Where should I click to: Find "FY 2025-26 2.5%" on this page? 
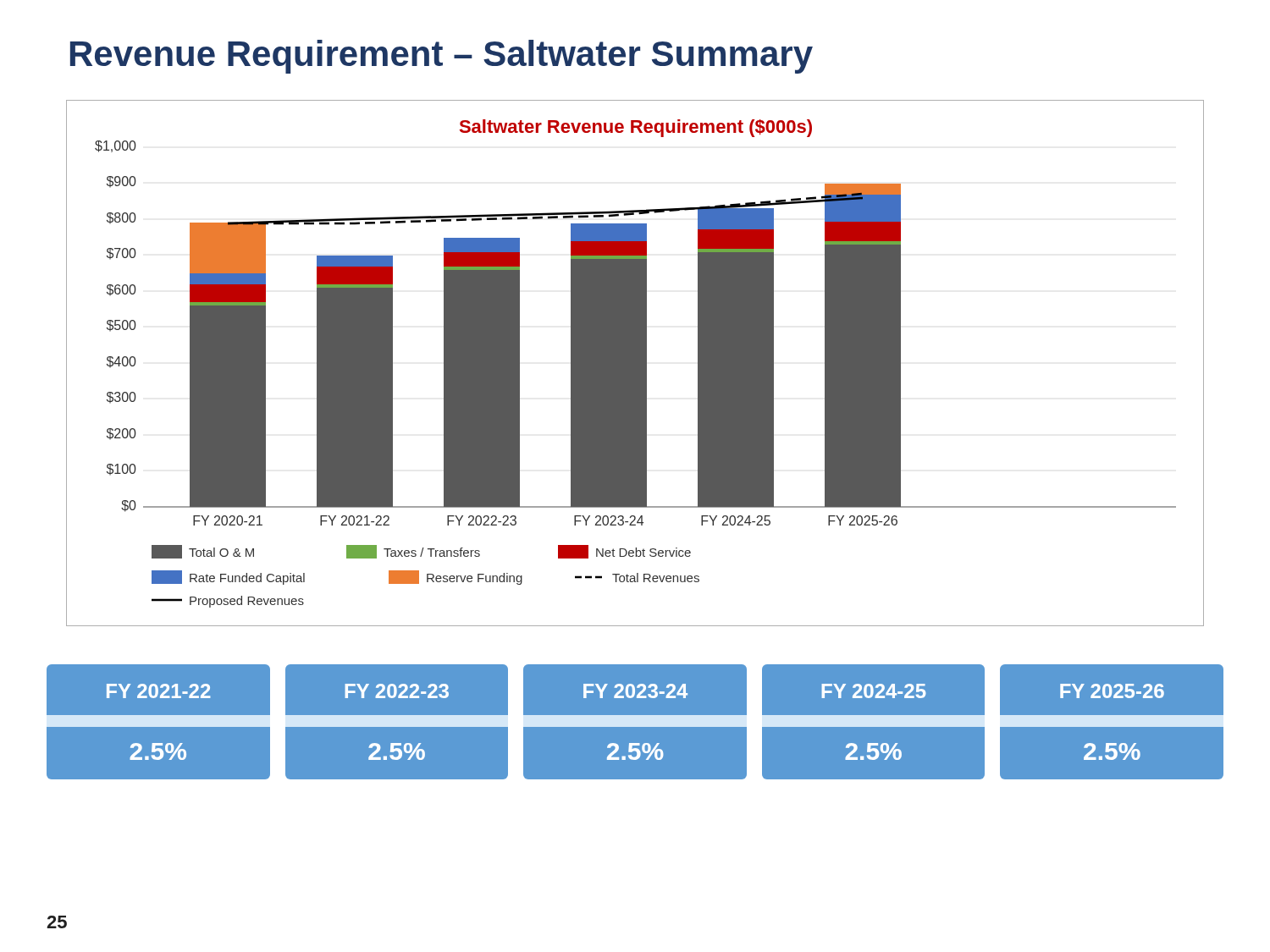(1112, 722)
